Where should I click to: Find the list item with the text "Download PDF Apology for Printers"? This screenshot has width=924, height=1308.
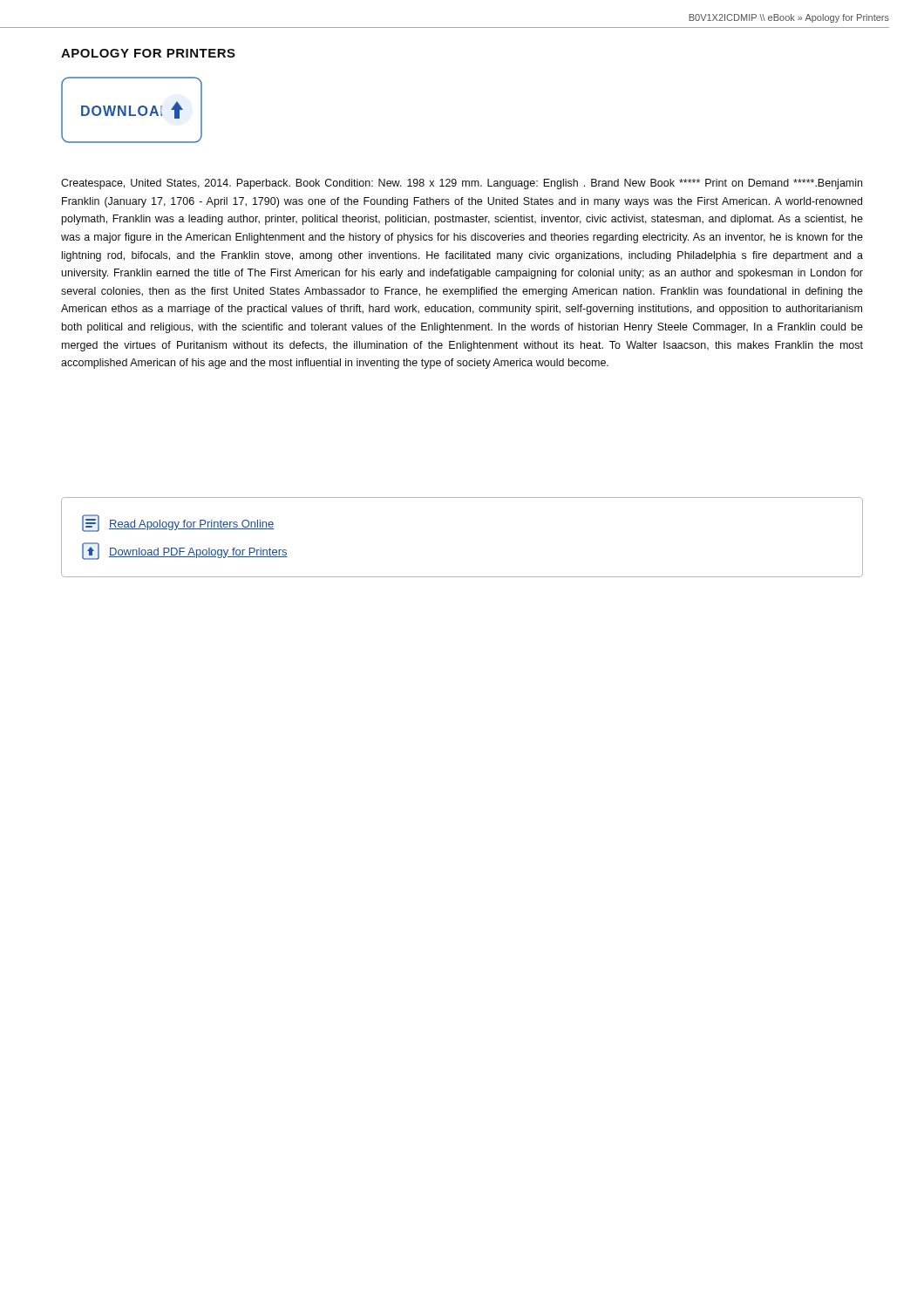(x=184, y=551)
